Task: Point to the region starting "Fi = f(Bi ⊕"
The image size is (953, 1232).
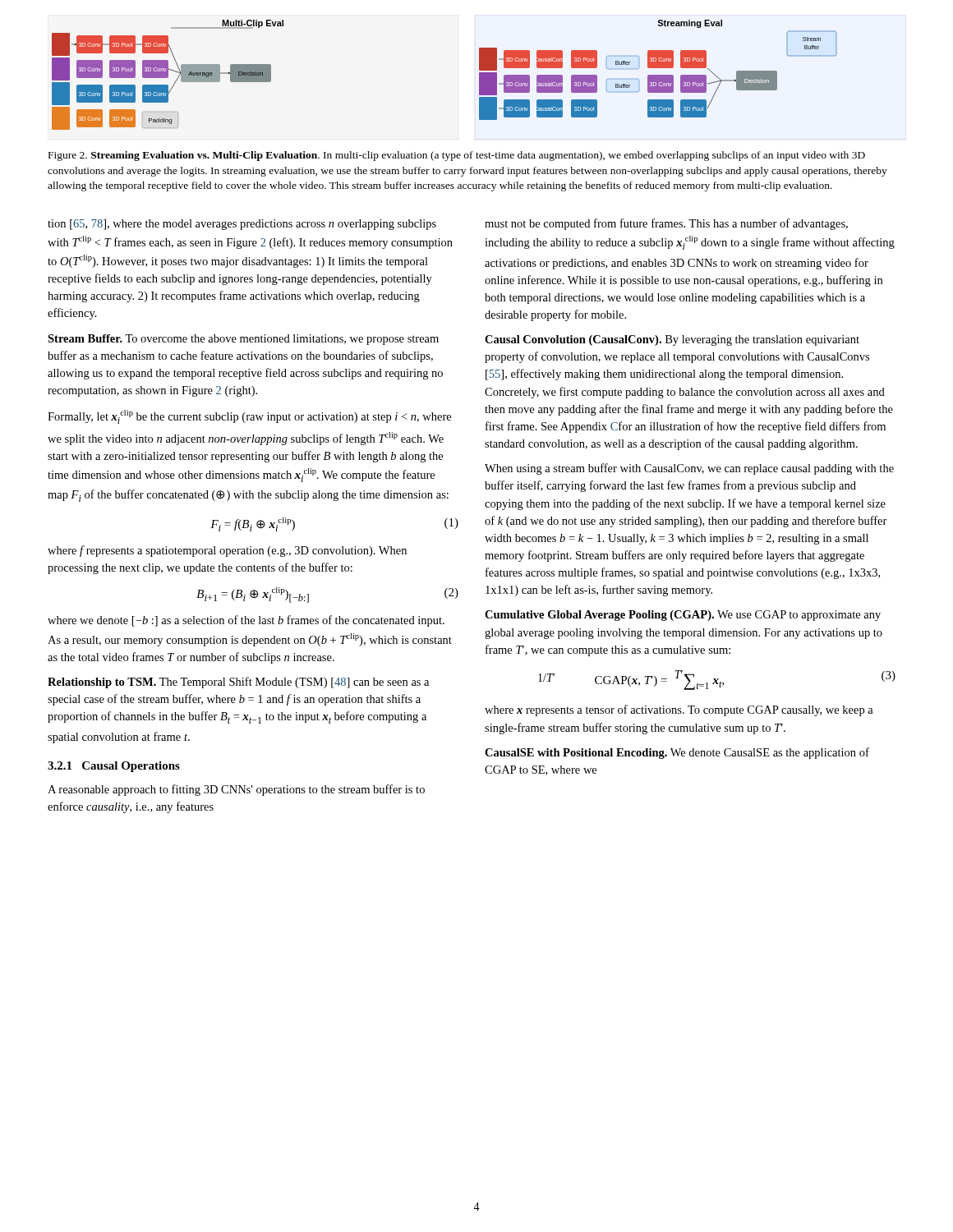Action: 251,525
